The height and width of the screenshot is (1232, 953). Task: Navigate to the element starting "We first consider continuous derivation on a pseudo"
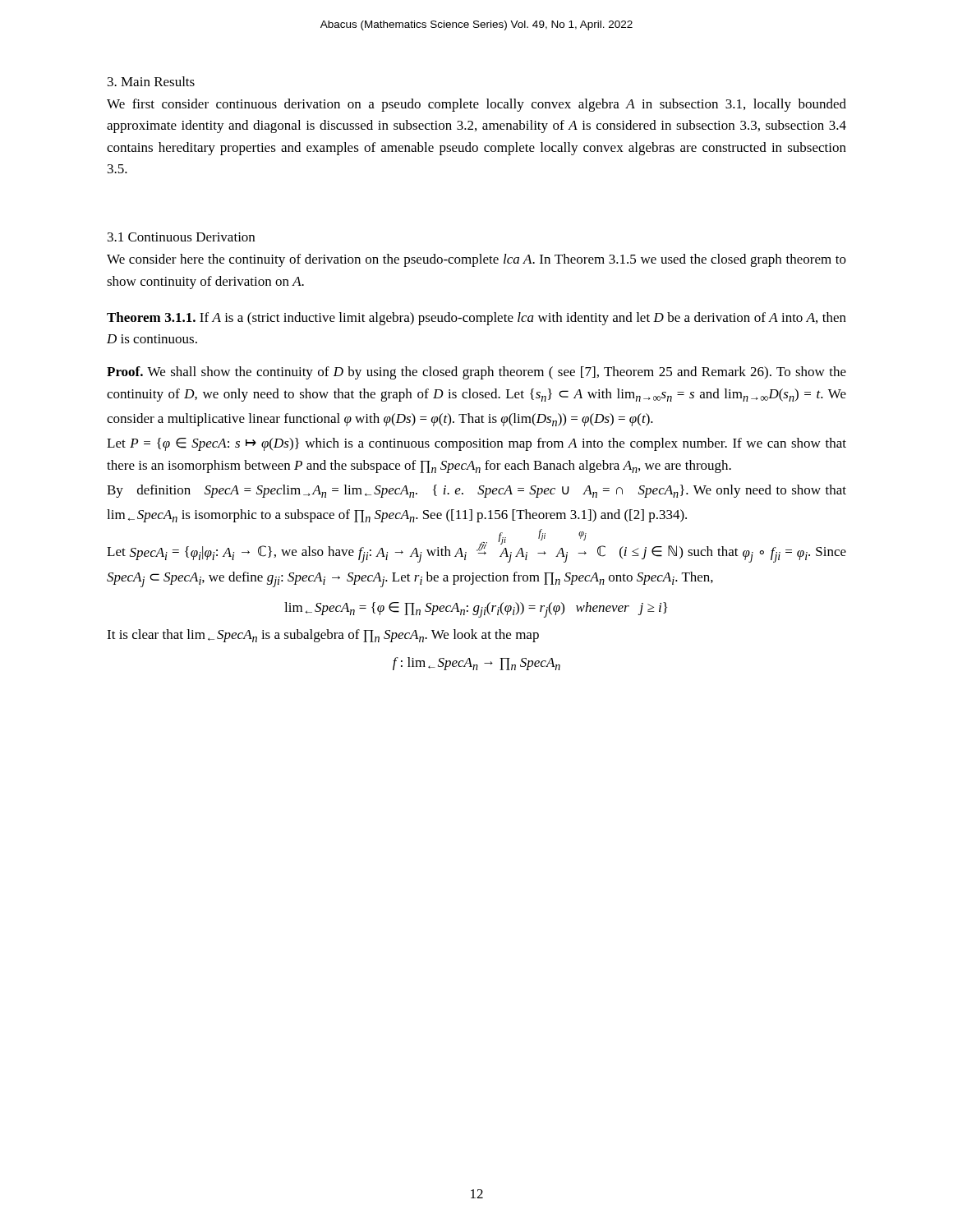pyautogui.click(x=476, y=136)
